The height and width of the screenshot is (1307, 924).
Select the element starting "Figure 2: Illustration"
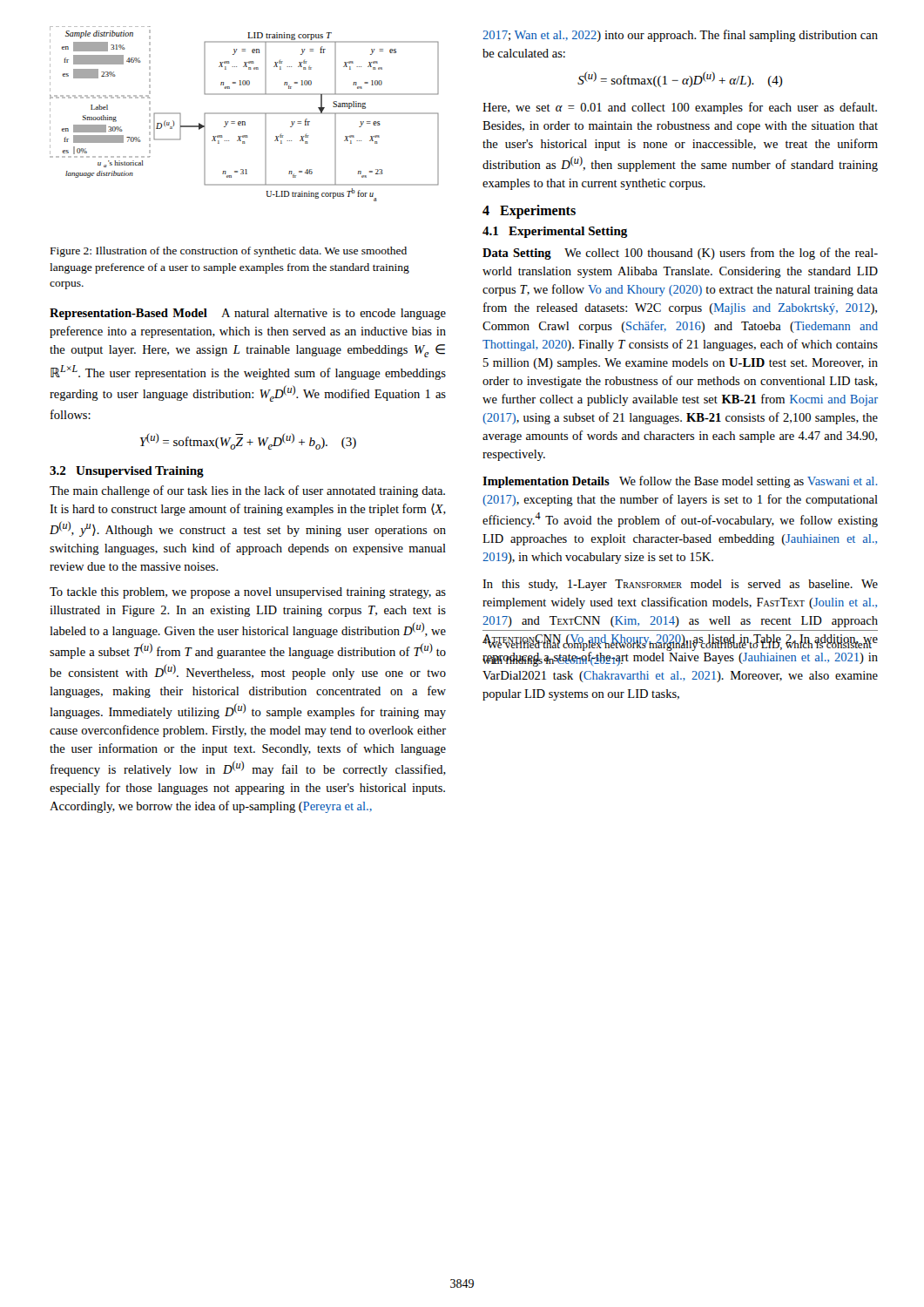229,267
